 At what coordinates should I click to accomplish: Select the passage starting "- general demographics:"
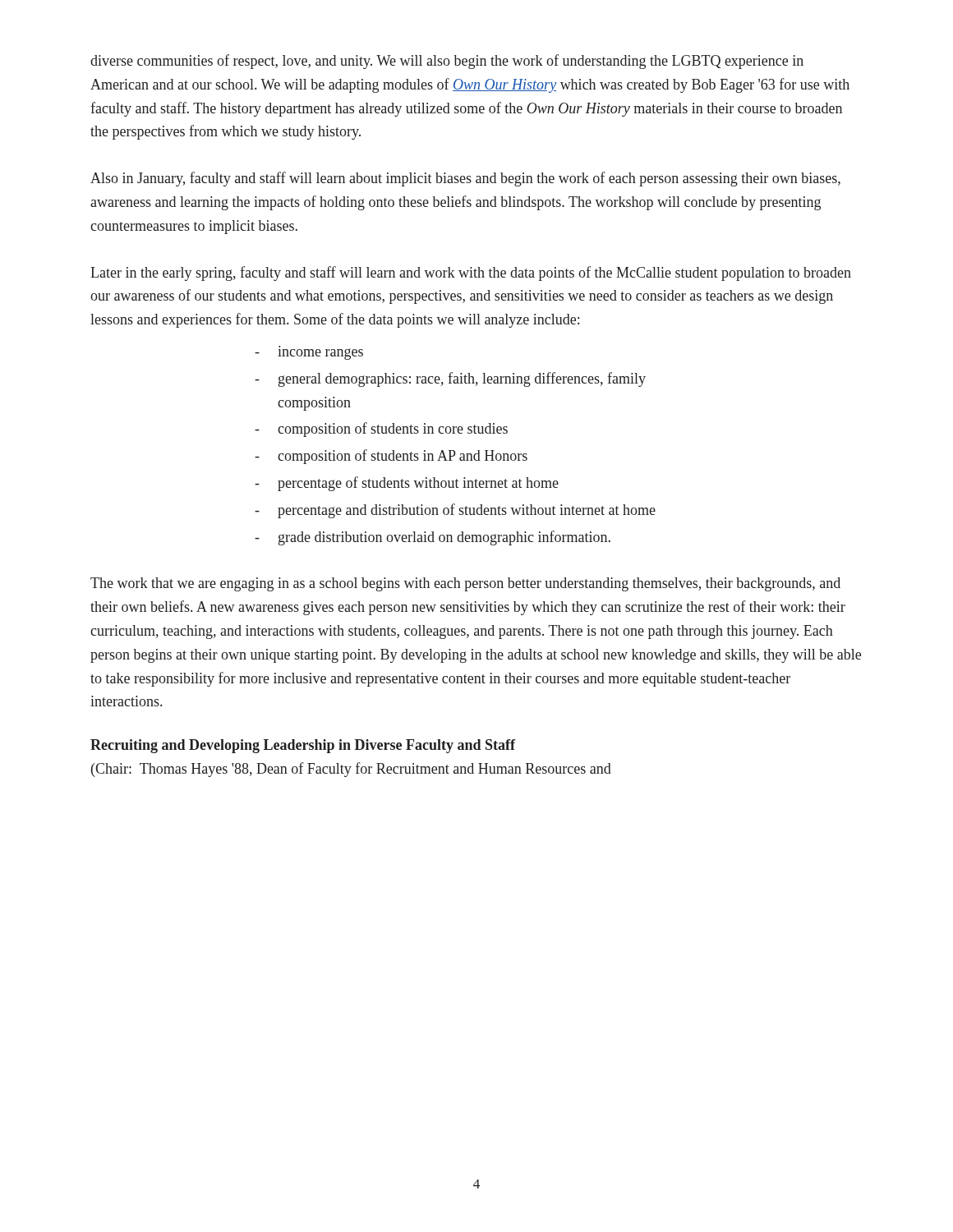pyautogui.click(x=559, y=391)
